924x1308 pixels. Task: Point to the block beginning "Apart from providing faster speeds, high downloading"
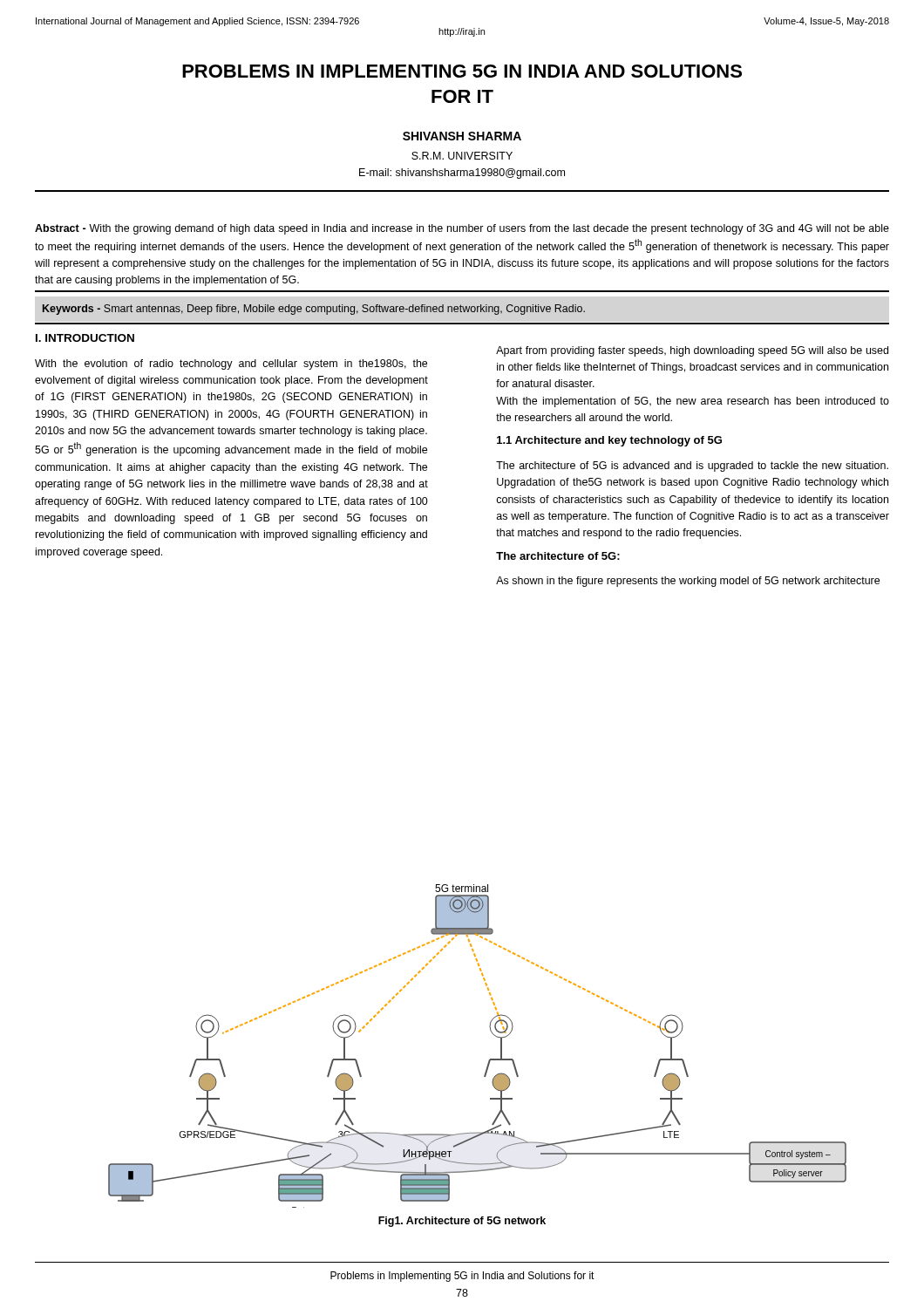tap(692, 351)
